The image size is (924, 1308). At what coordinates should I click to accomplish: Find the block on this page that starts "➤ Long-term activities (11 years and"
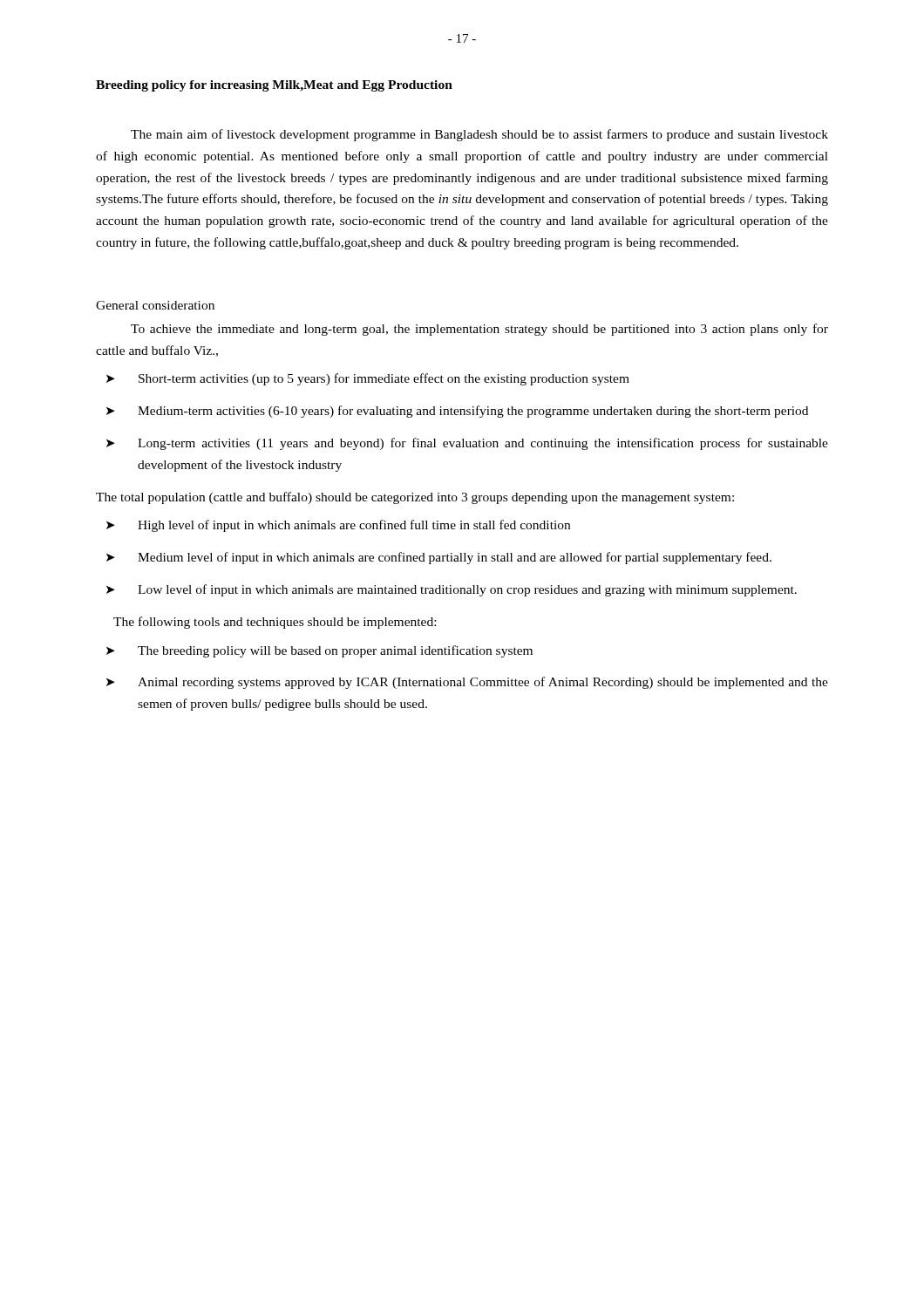pyautogui.click(x=462, y=454)
